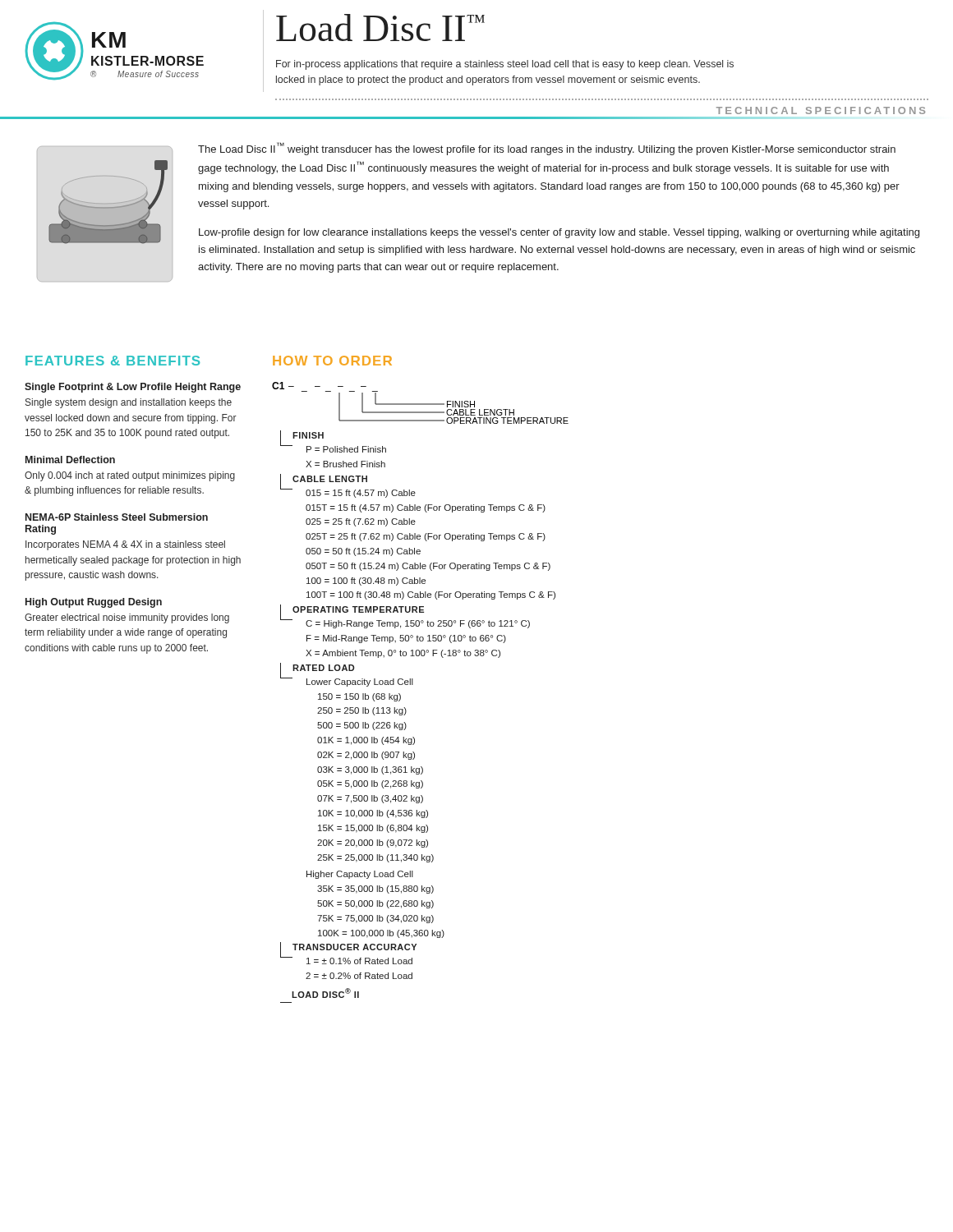Select the list item with the text "Single Footprint & Low Profile Height Range"

(x=134, y=387)
